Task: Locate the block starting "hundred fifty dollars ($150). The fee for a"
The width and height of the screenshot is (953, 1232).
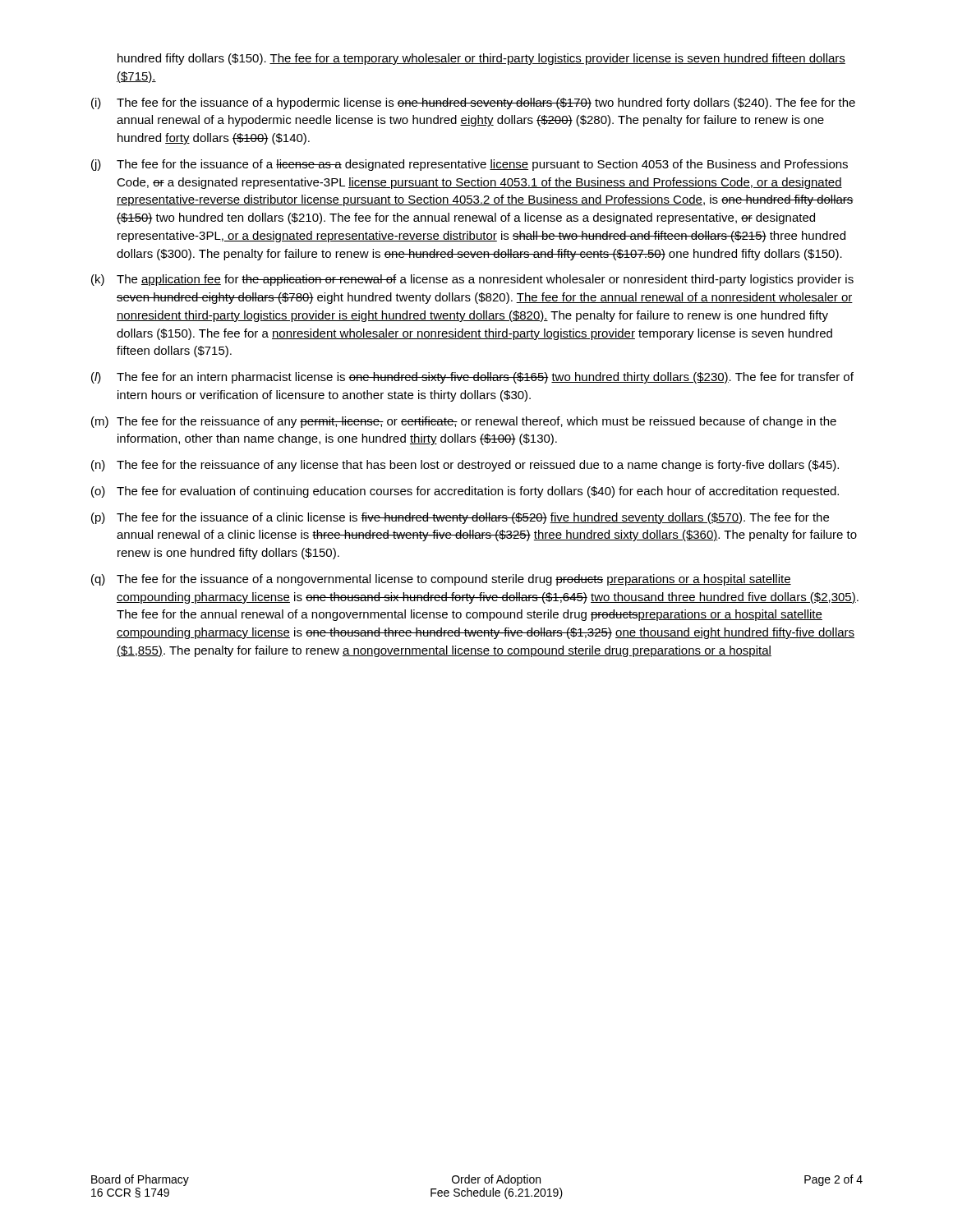Action: (481, 67)
